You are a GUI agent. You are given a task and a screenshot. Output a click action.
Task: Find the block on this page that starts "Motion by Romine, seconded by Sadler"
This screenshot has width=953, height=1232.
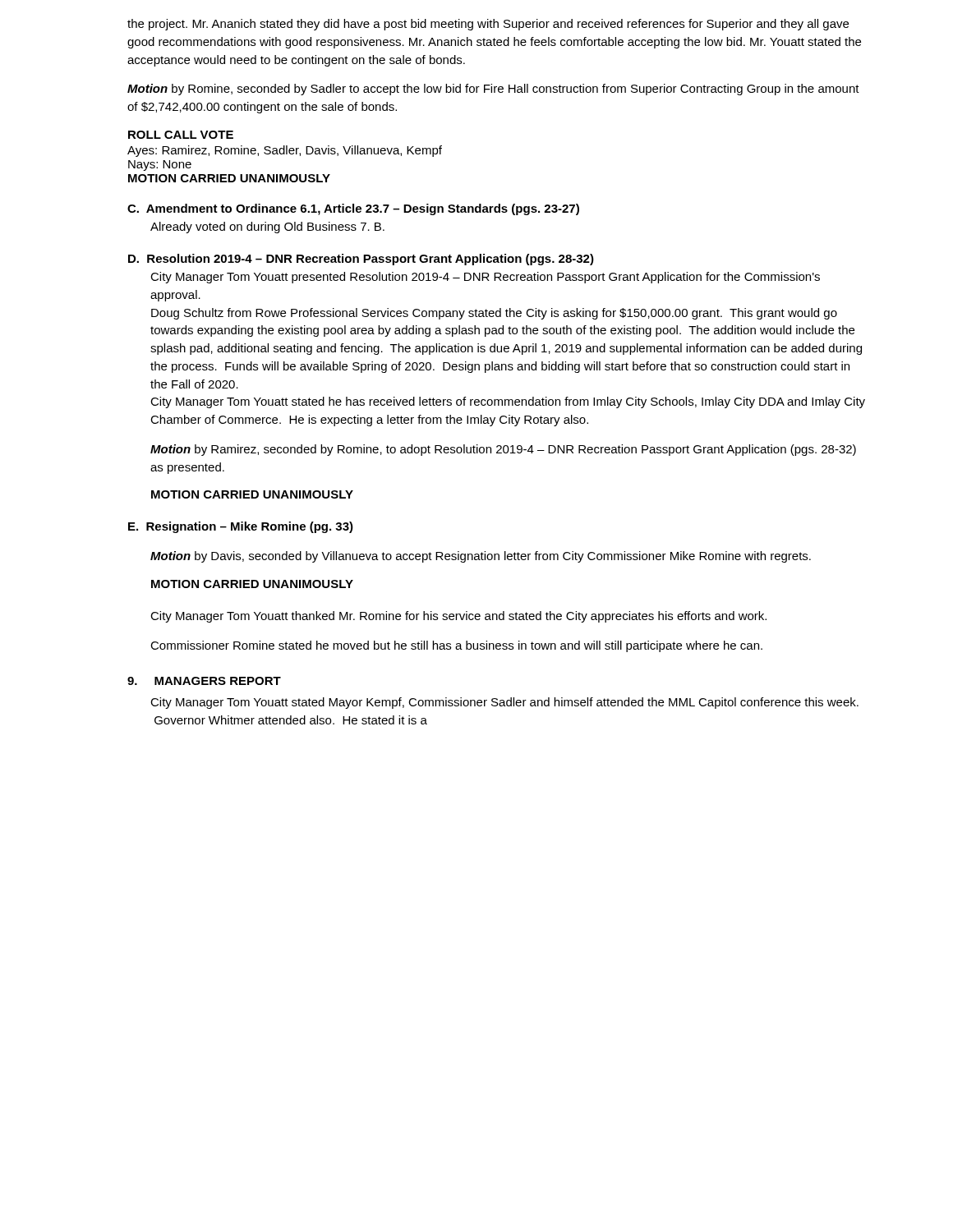coord(493,97)
